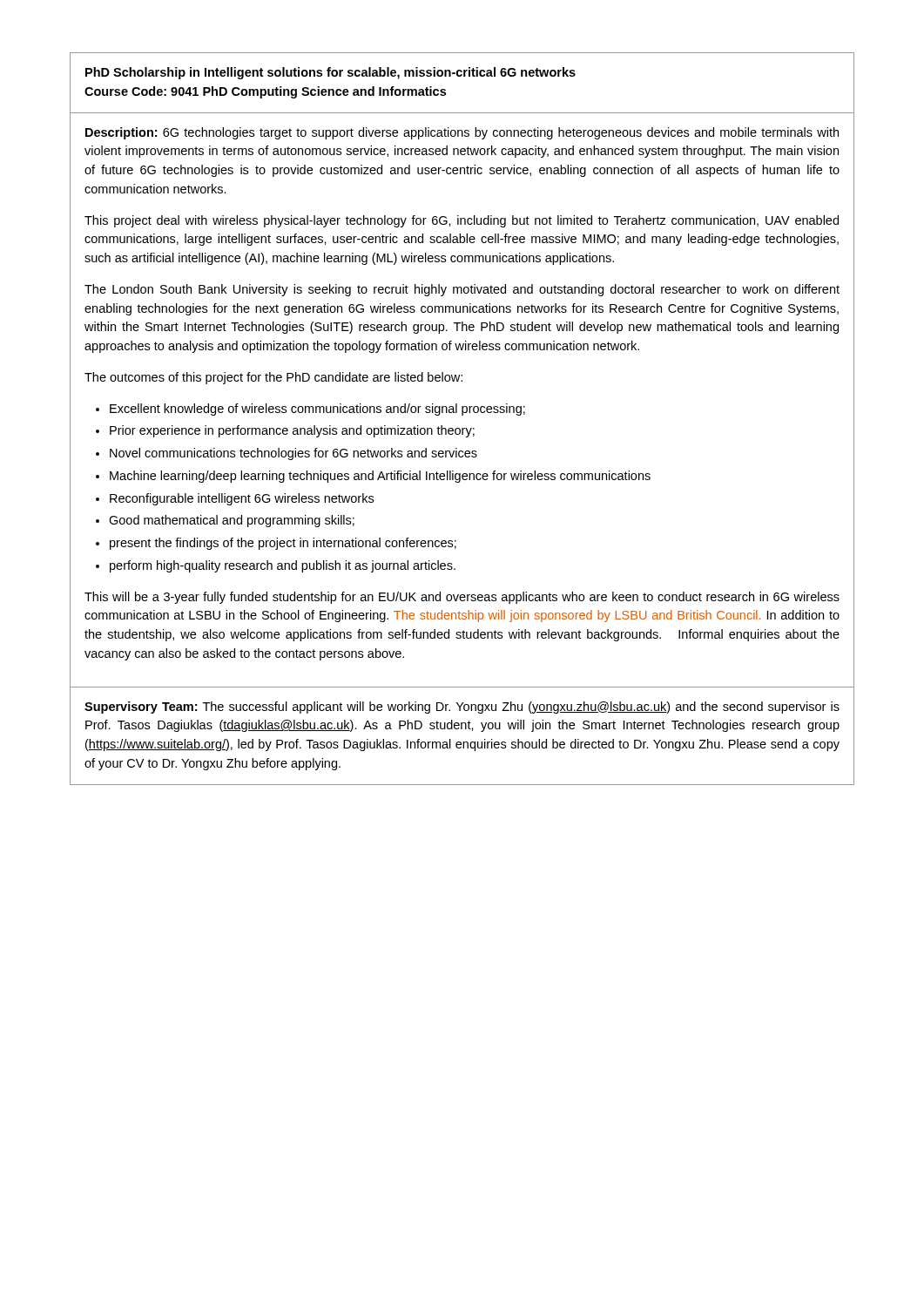Point to the block beginning "The outcomes of this project"
The image size is (924, 1307).
click(462, 378)
